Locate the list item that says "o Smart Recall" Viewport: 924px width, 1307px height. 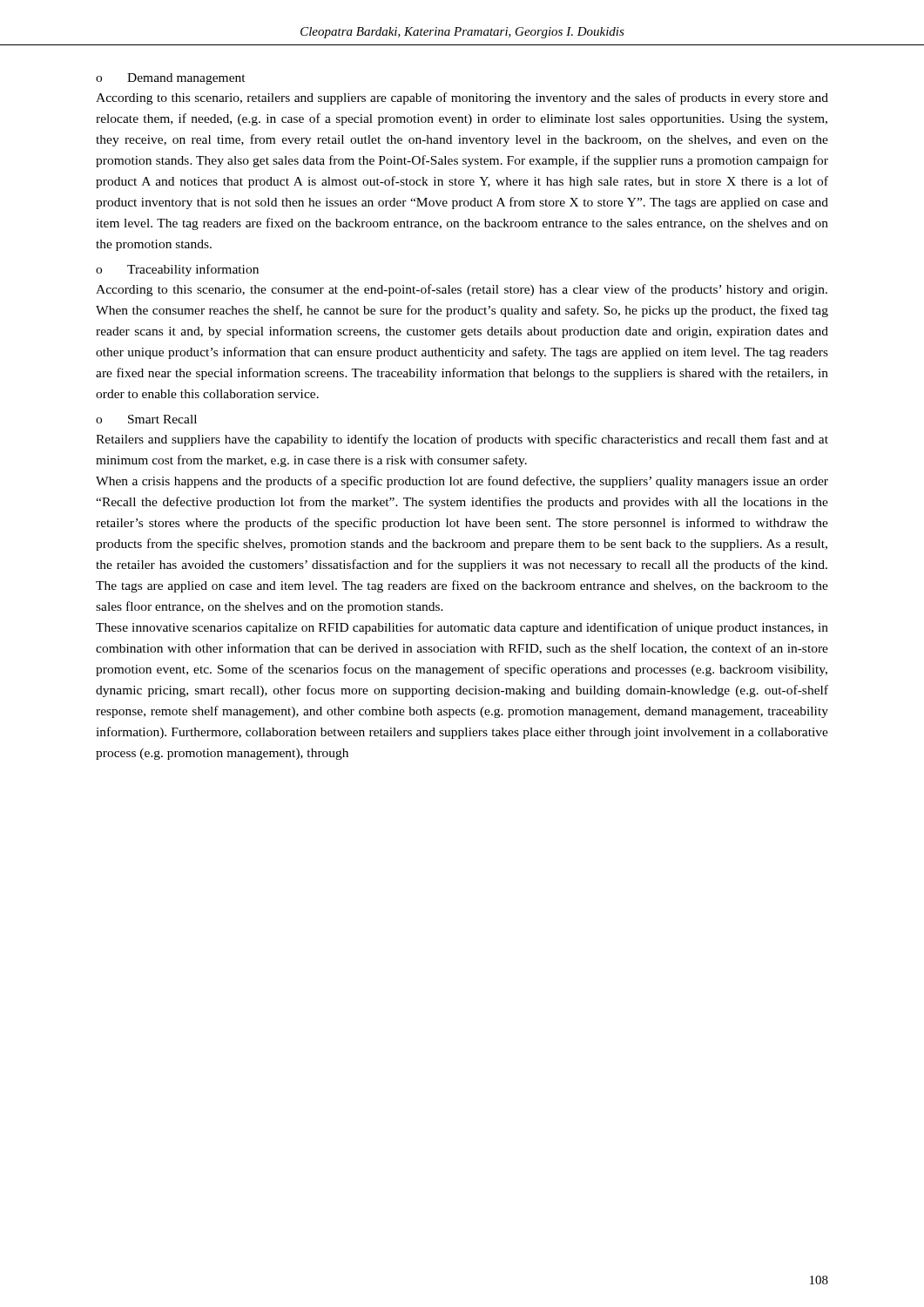point(147,419)
